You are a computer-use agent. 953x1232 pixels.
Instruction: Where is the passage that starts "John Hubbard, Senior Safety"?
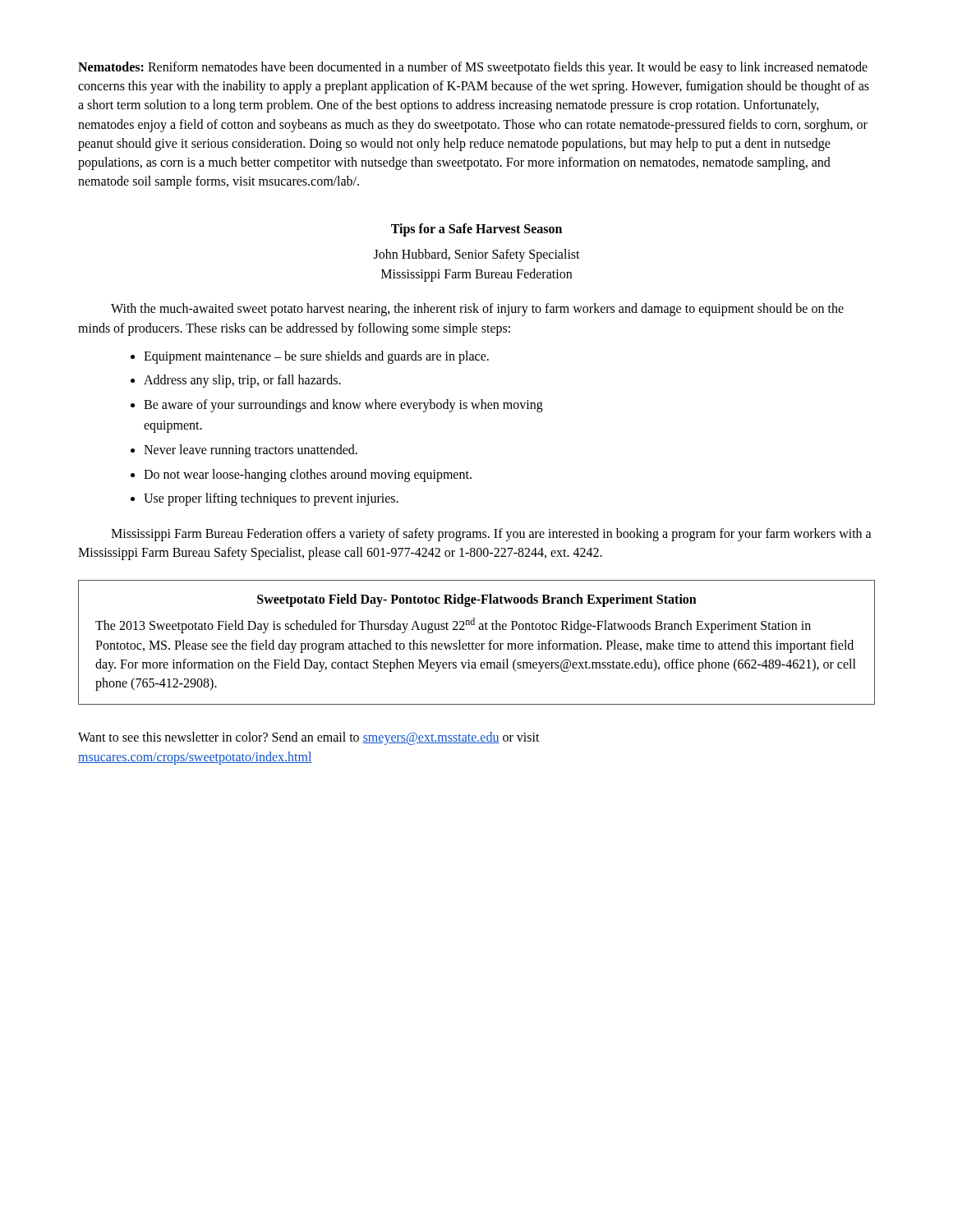tap(476, 264)
